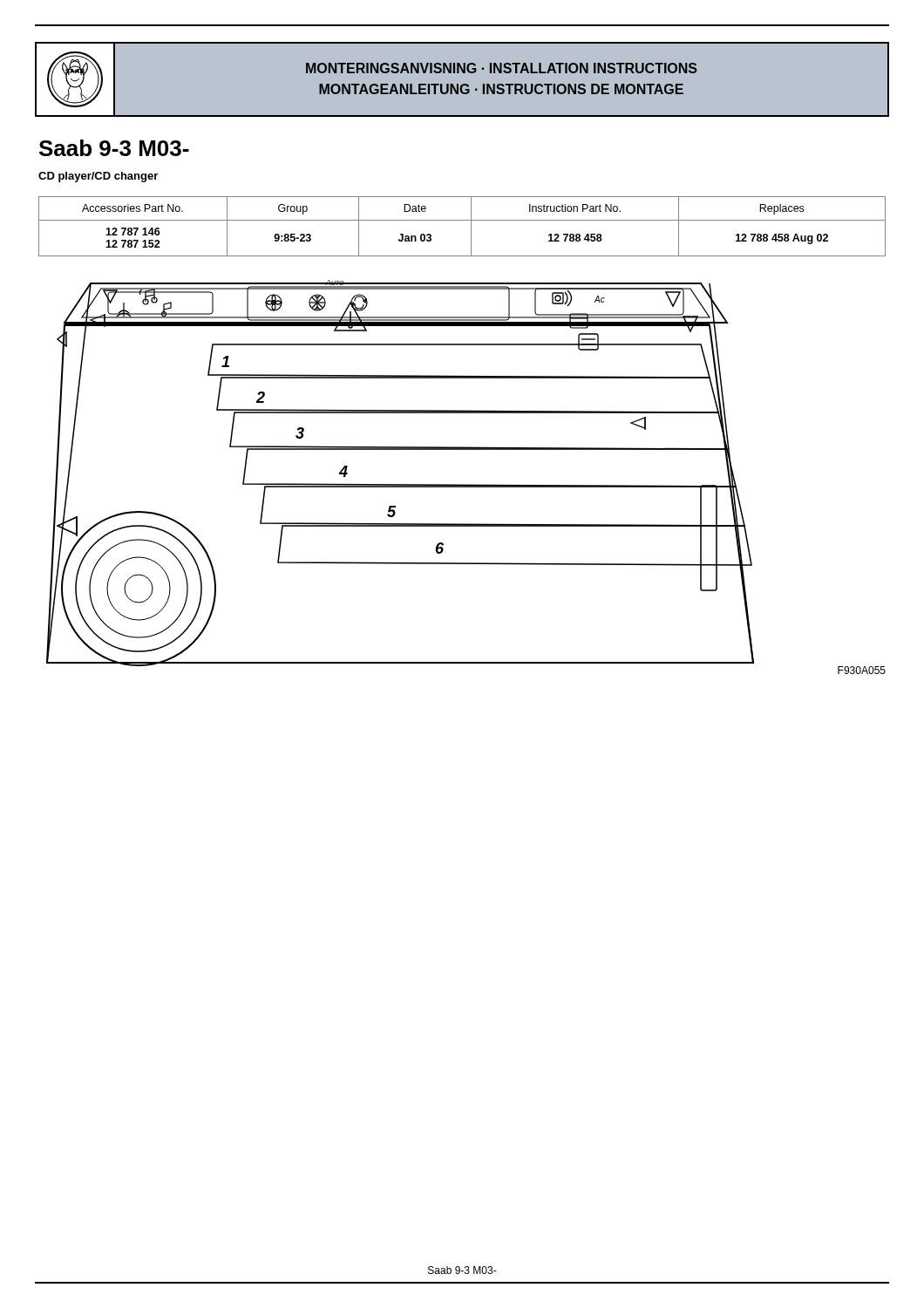Select the engineering diagram
This screenshot has width=924, height=1308.
422,486
